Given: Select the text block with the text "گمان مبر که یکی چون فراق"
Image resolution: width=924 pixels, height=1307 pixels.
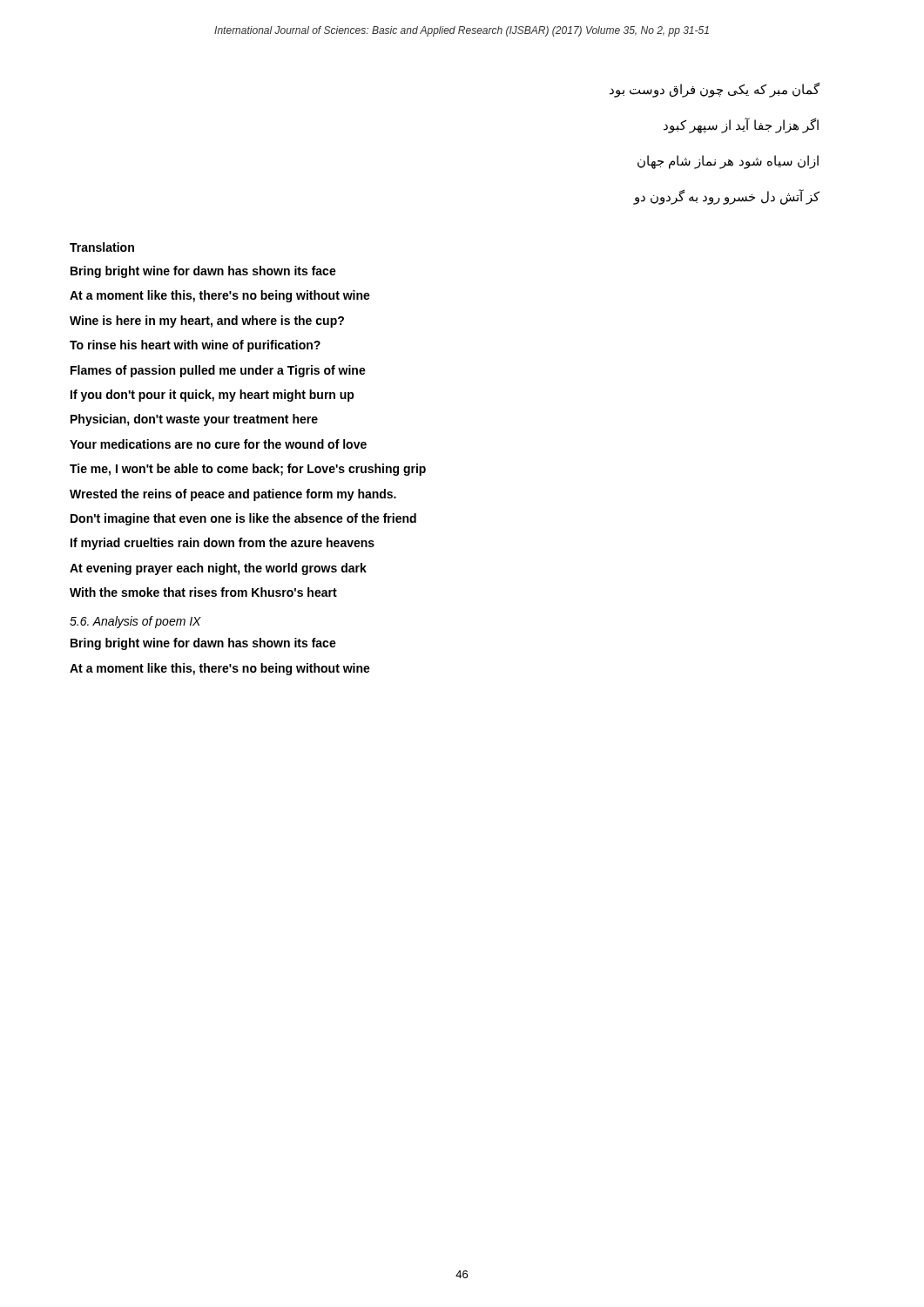Looking at the screenshot, I should tap(715, 90).
